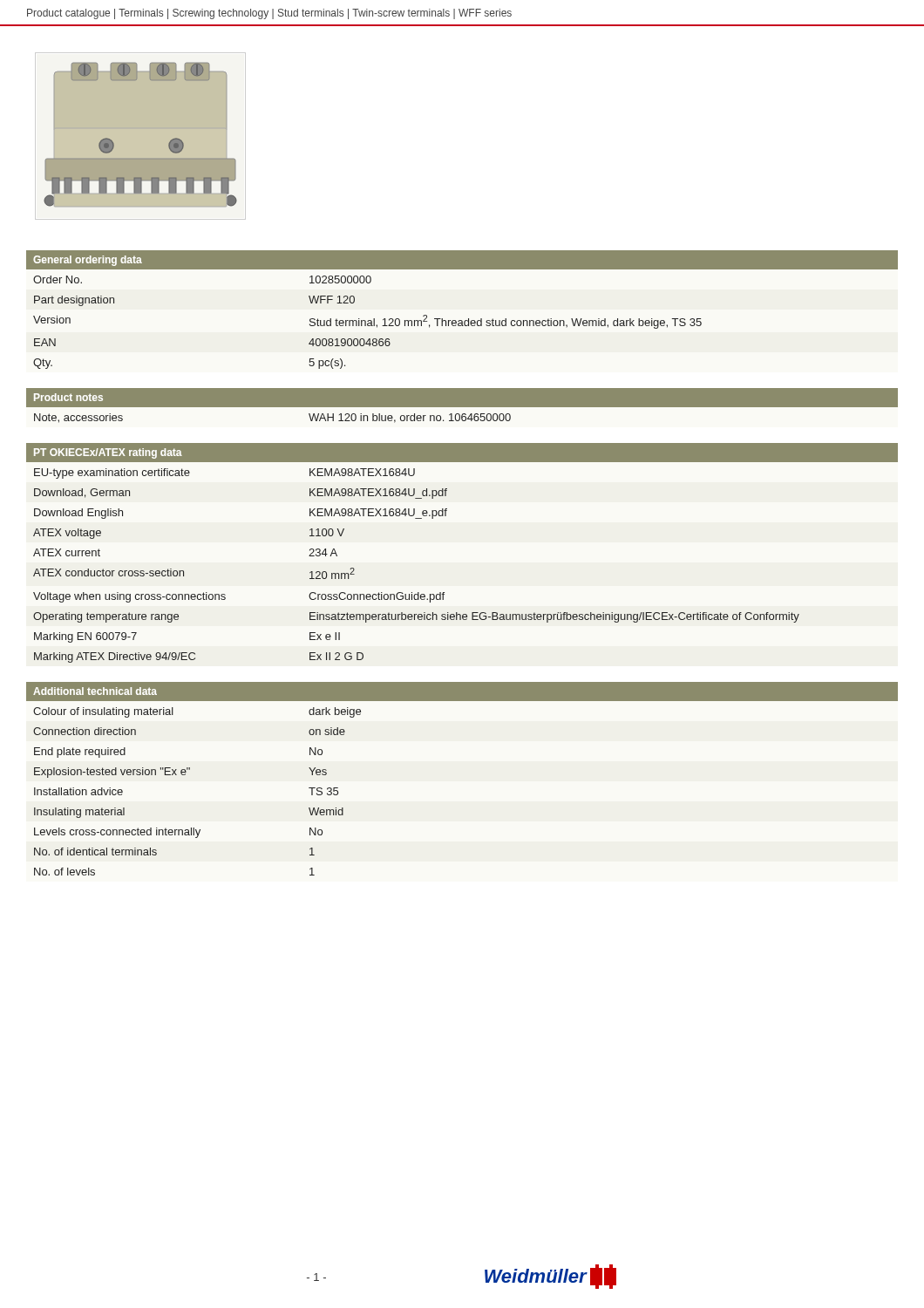Find the table that mentions "Part designation"
Viewport: 924px width, 1308px height.
[462, 311]
